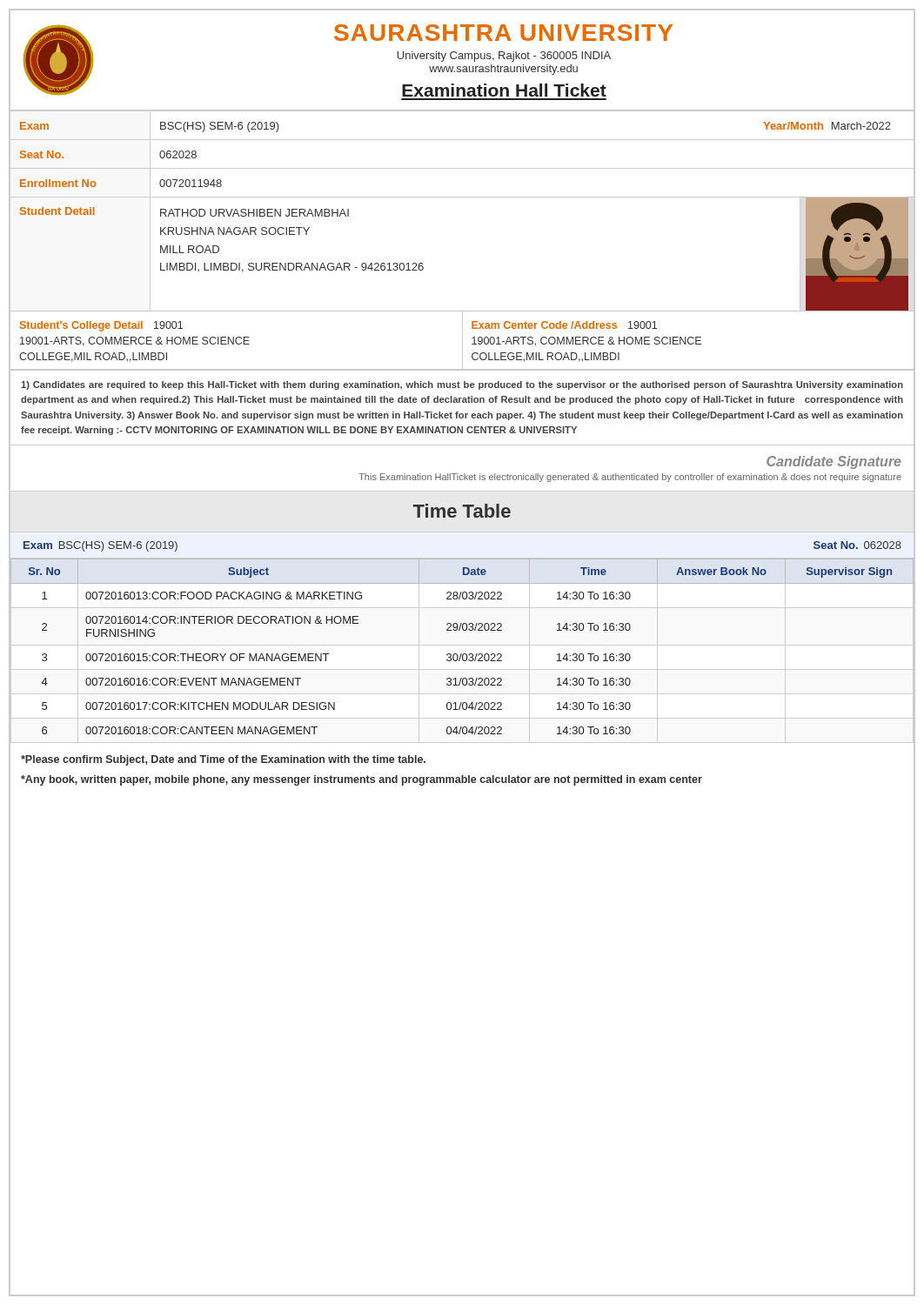The height and width of the screenshot is (1305, 924).
Task: Select the text block starting "Exam BSC(HS) SEM-6 (2019) Seat No."
Action: (x=99, y=546)
